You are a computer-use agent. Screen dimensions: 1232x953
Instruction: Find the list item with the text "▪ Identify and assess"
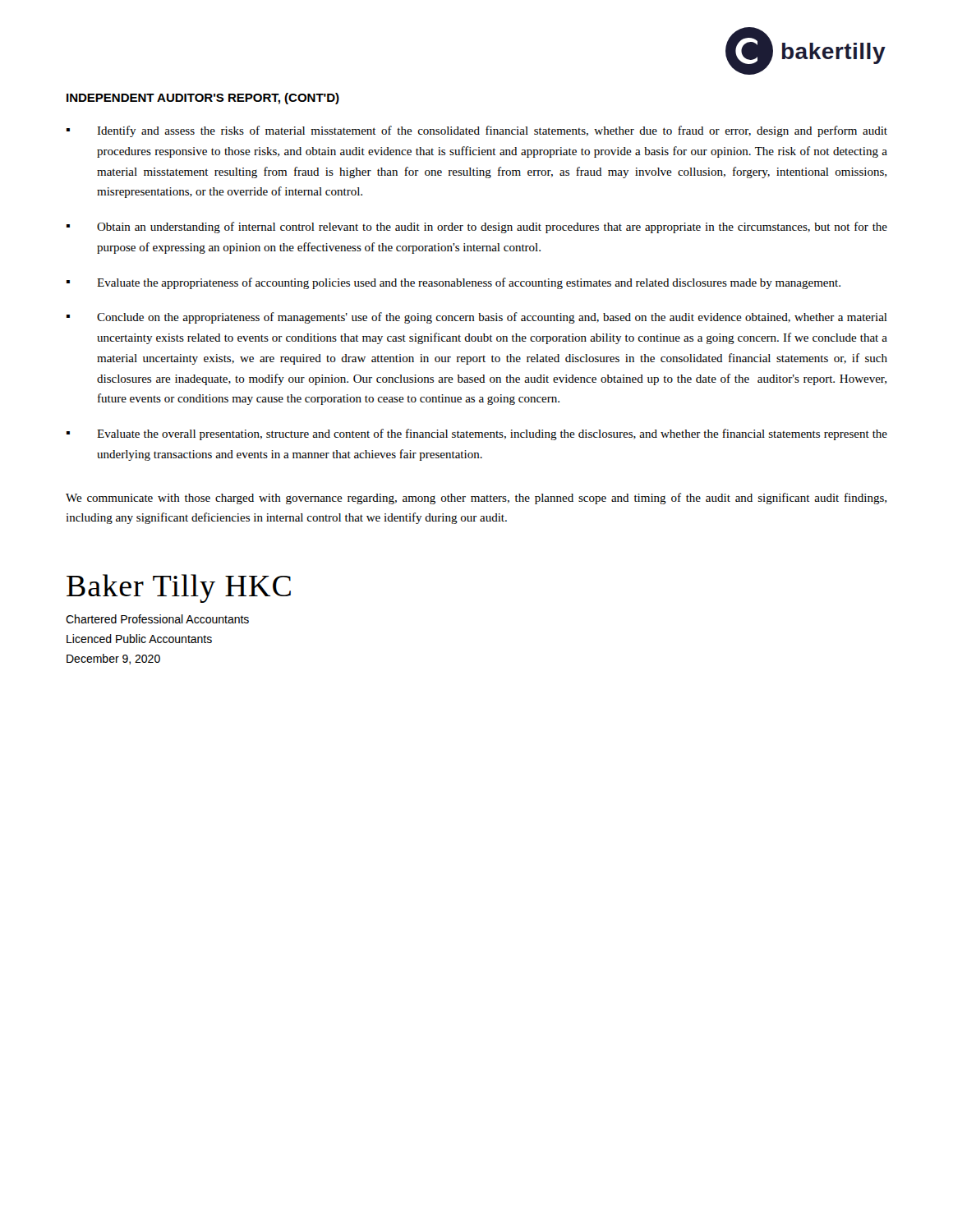coord(476,161)
